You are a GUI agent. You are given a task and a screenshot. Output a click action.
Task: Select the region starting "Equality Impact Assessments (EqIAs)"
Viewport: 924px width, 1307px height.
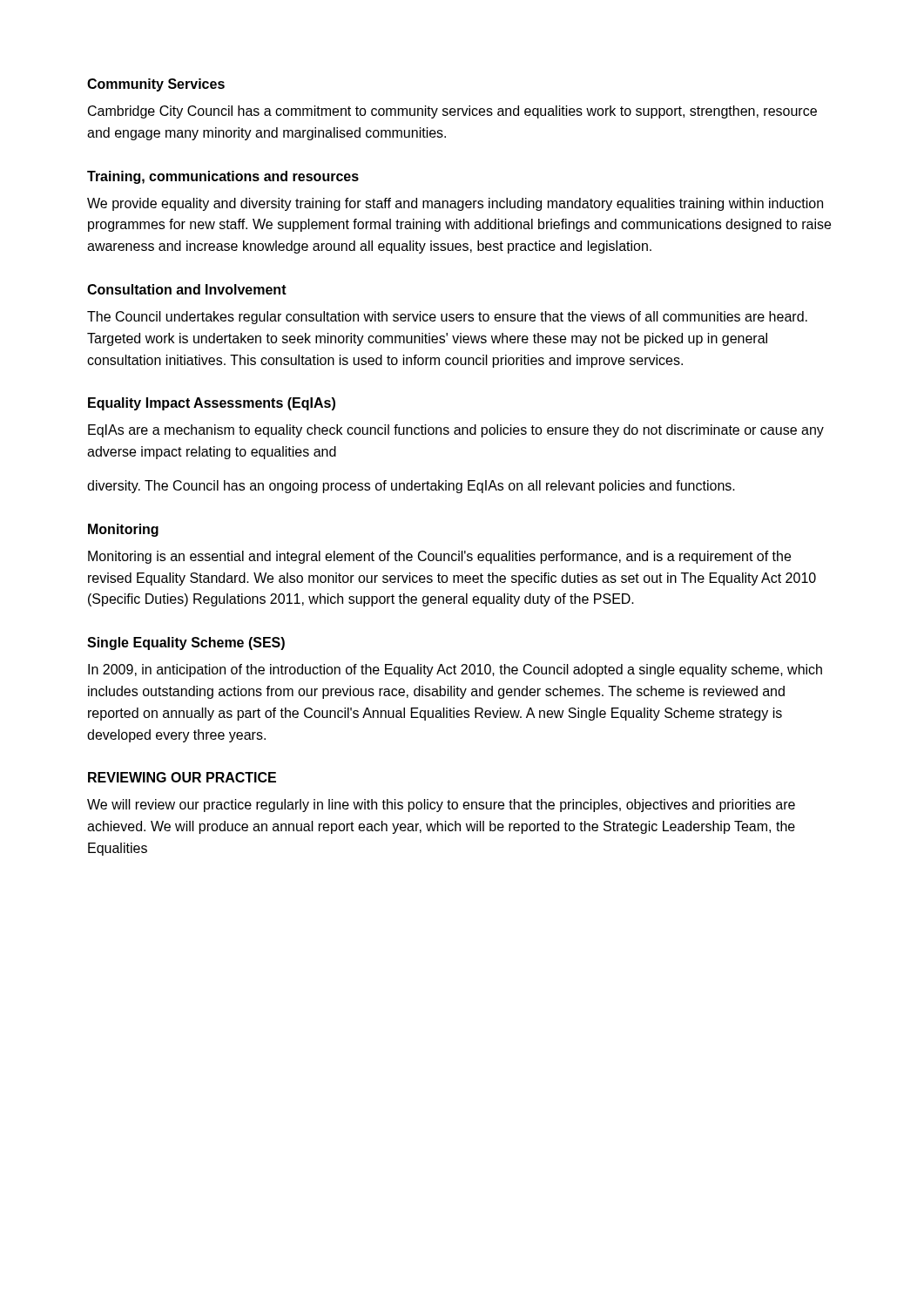pos(212,403)
